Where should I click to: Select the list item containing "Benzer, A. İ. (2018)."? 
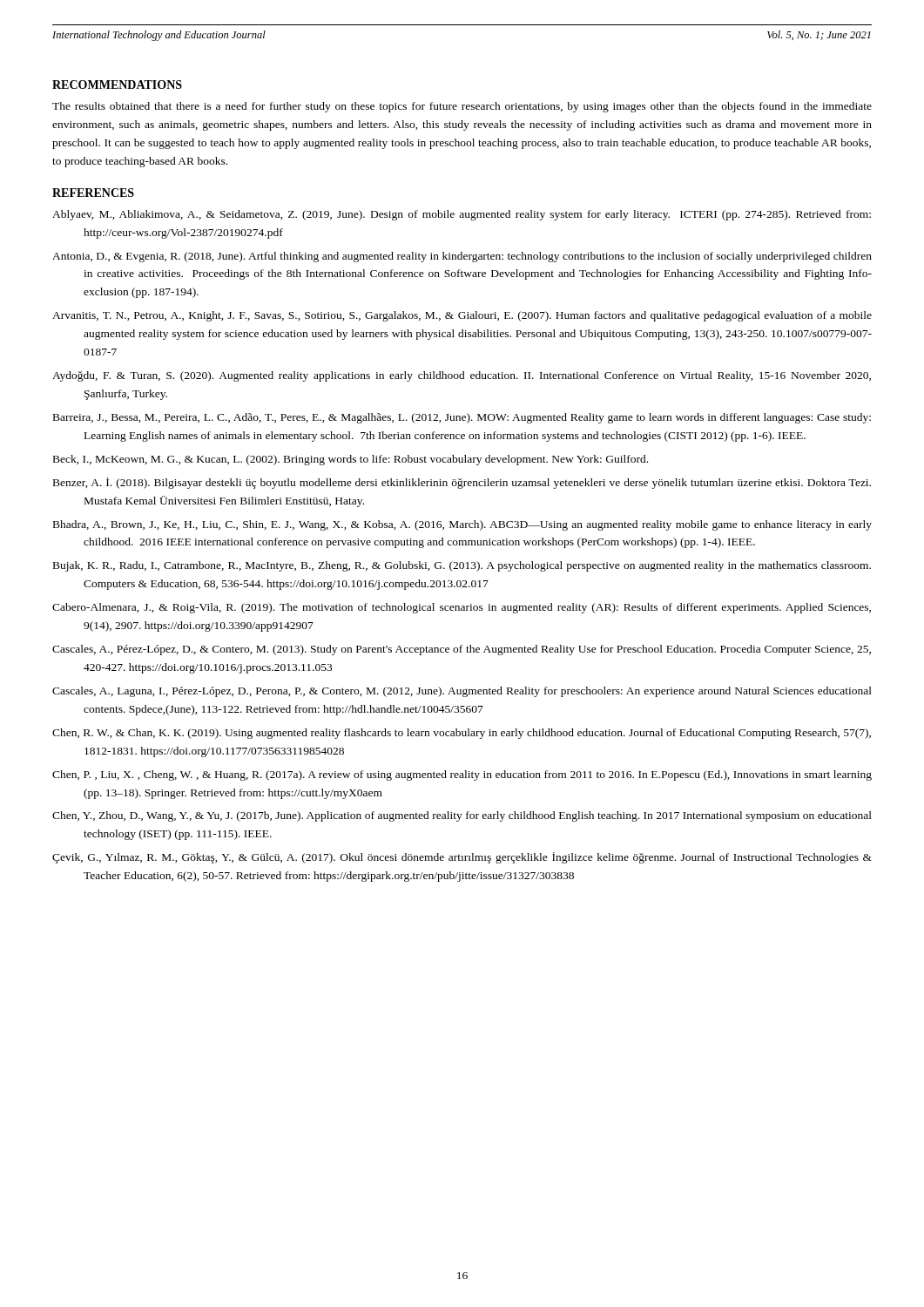[462, 491]
